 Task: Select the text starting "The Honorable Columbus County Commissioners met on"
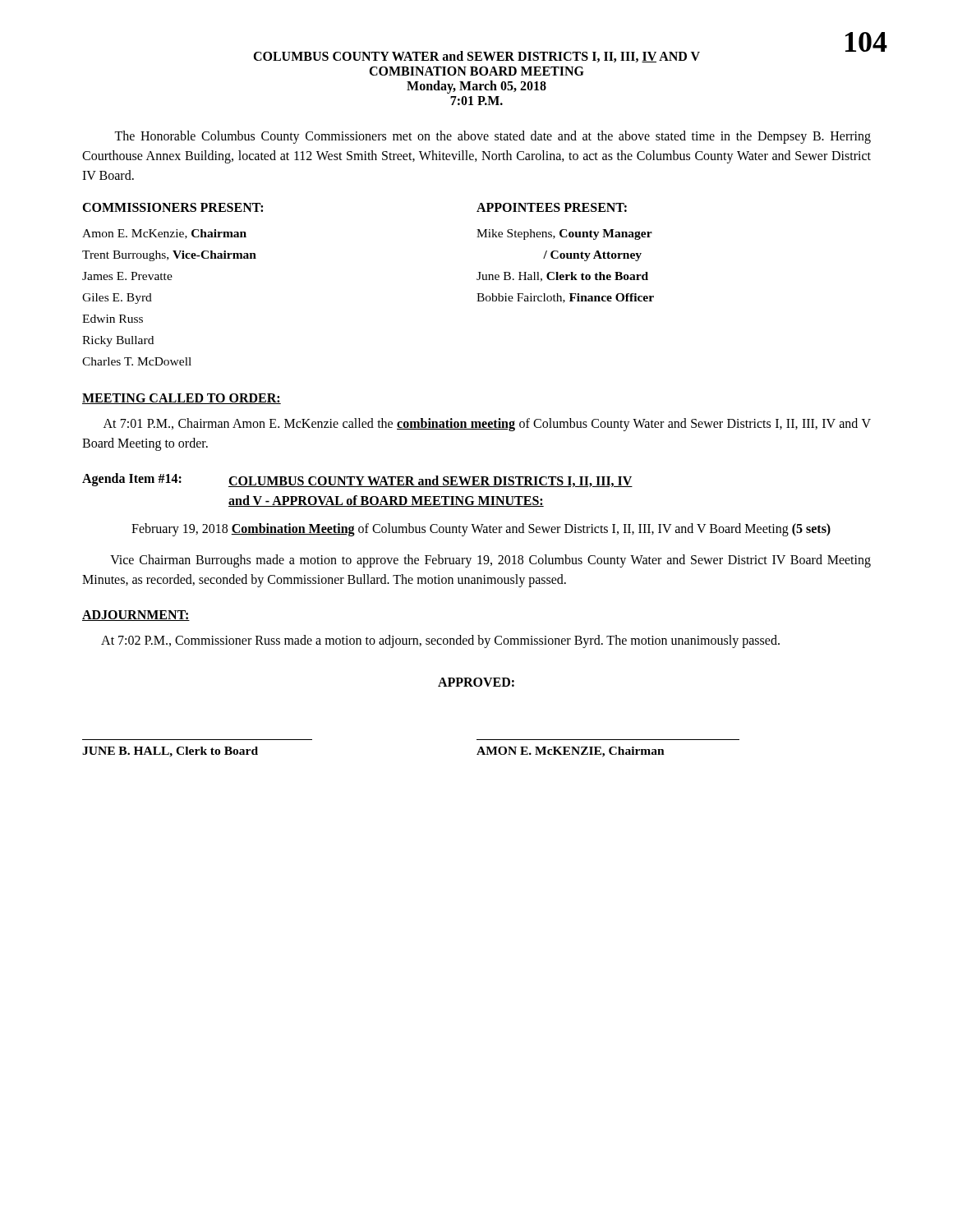[x=476, y=156]
